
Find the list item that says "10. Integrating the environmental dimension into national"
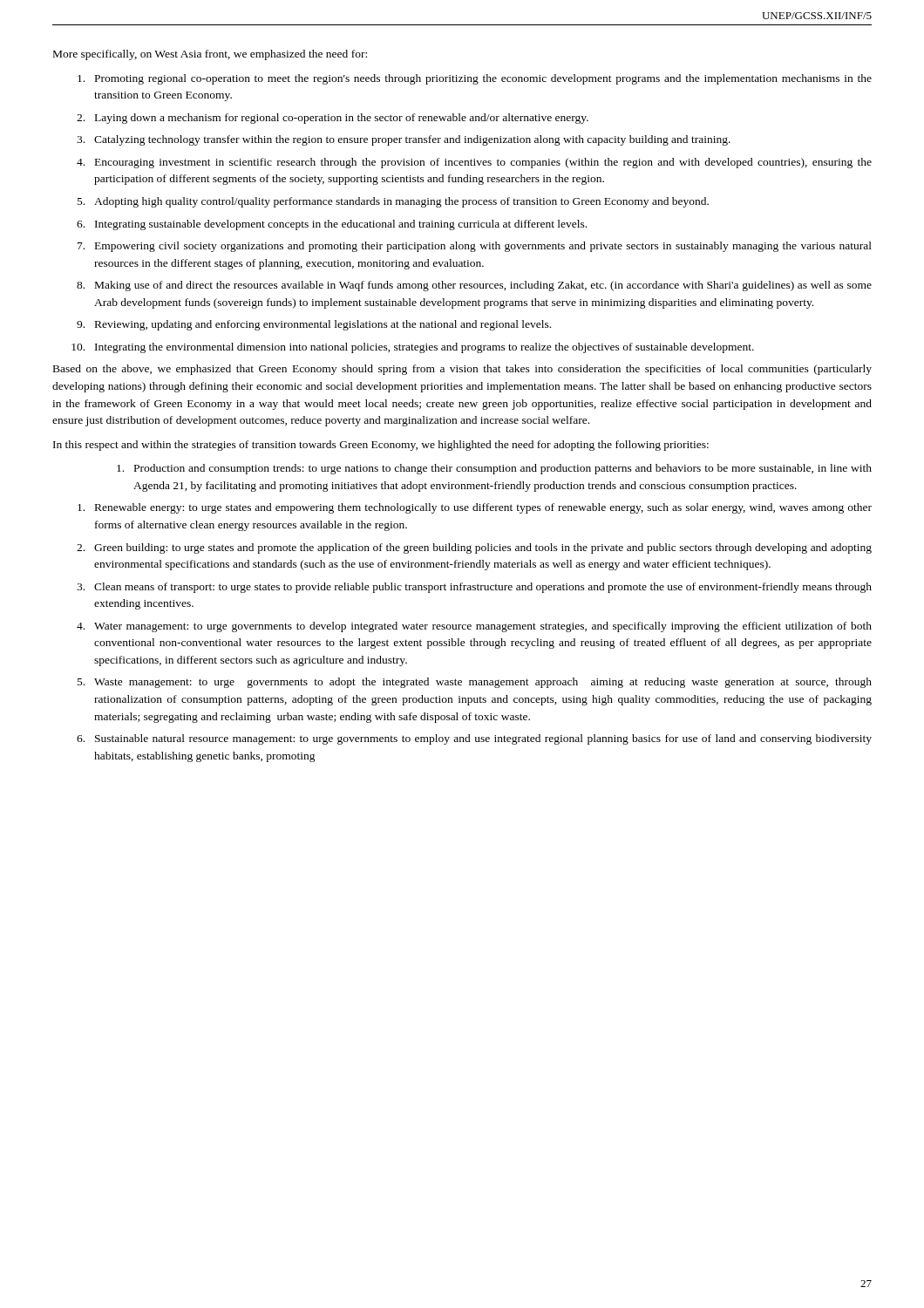[462, 347]
